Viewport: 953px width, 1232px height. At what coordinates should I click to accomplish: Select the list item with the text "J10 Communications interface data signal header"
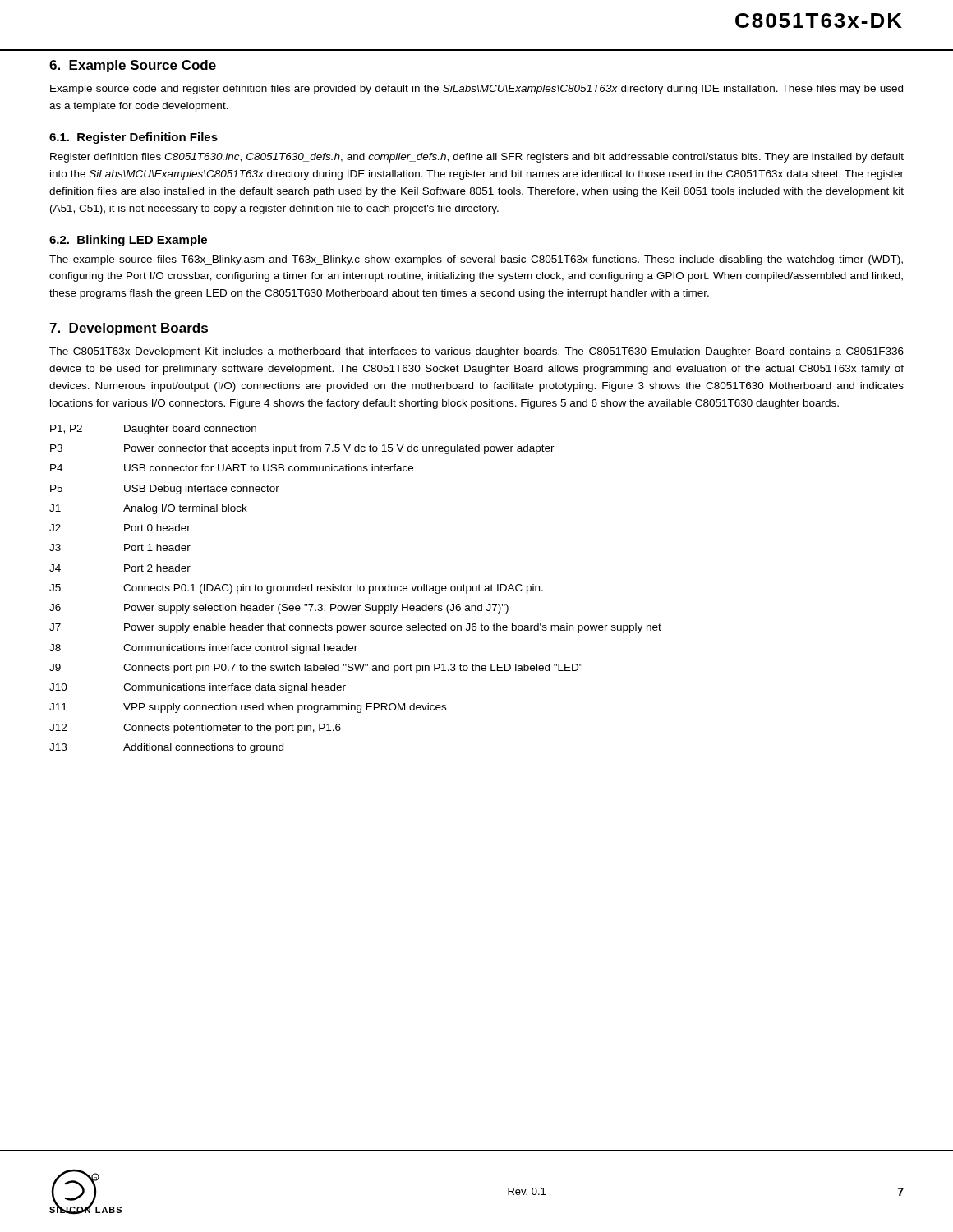click(x=198, y=688)
